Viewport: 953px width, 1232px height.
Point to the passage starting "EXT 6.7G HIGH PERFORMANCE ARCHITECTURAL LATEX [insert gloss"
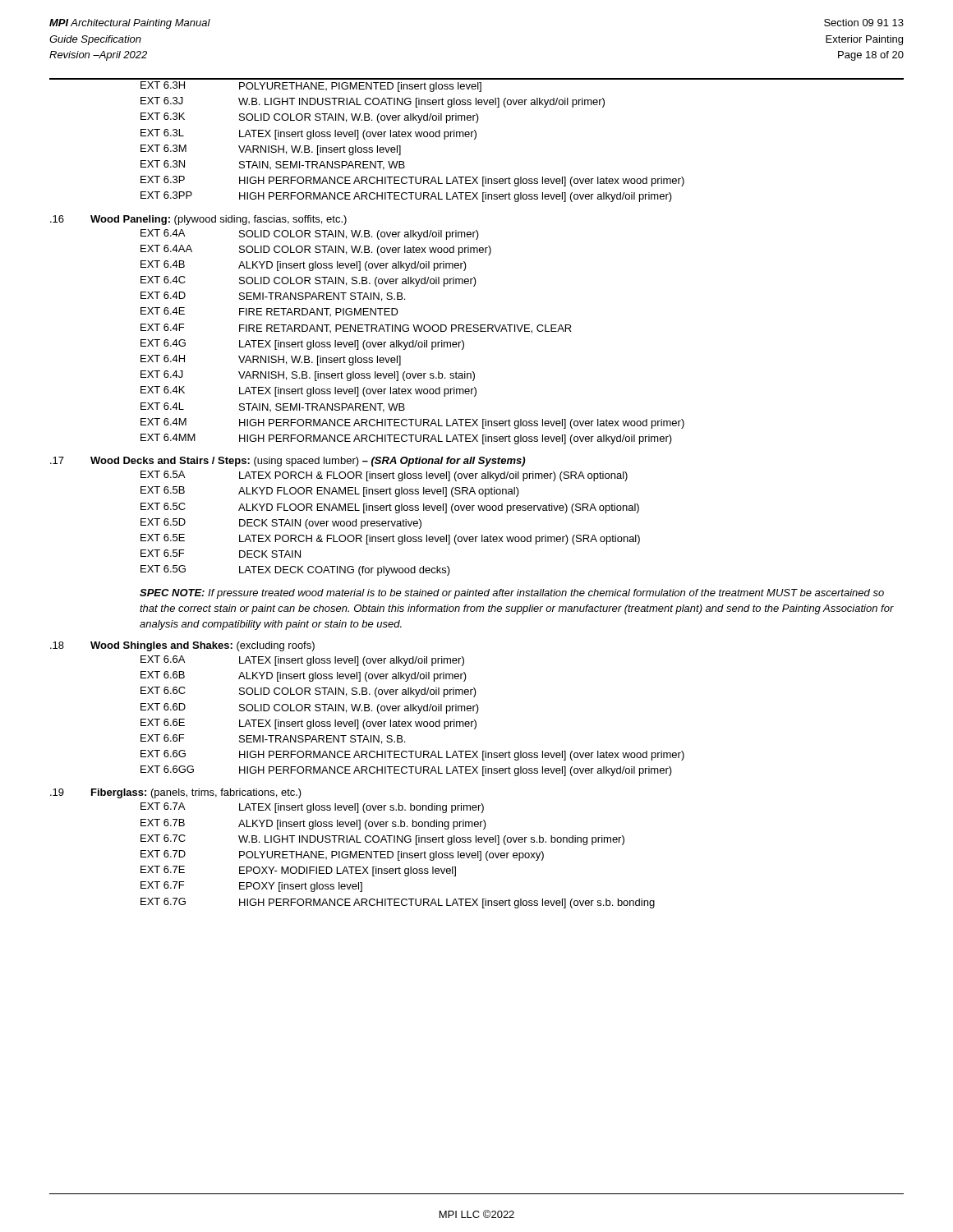(522, 902)
